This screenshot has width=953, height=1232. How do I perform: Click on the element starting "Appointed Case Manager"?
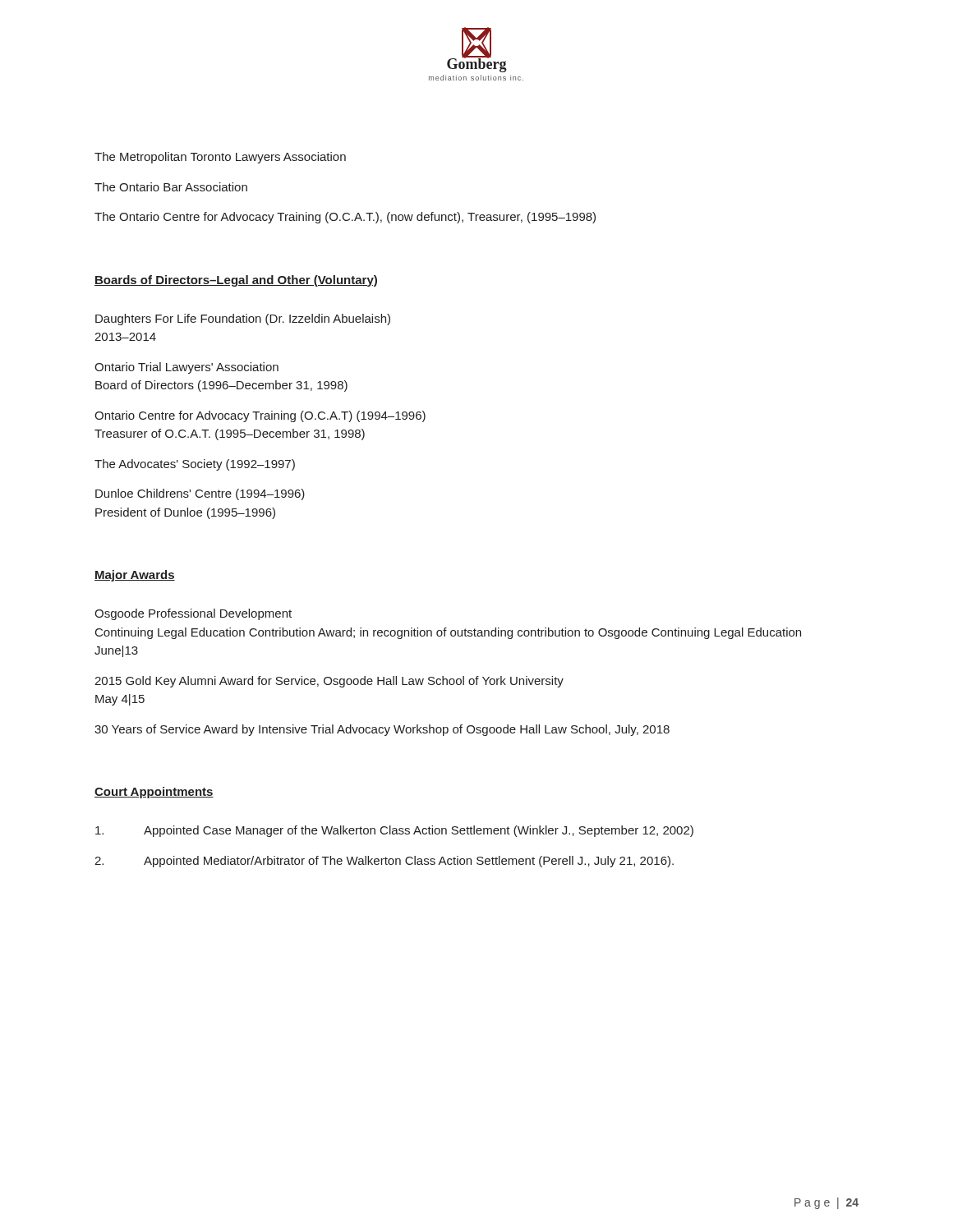[x=476, y=831]
